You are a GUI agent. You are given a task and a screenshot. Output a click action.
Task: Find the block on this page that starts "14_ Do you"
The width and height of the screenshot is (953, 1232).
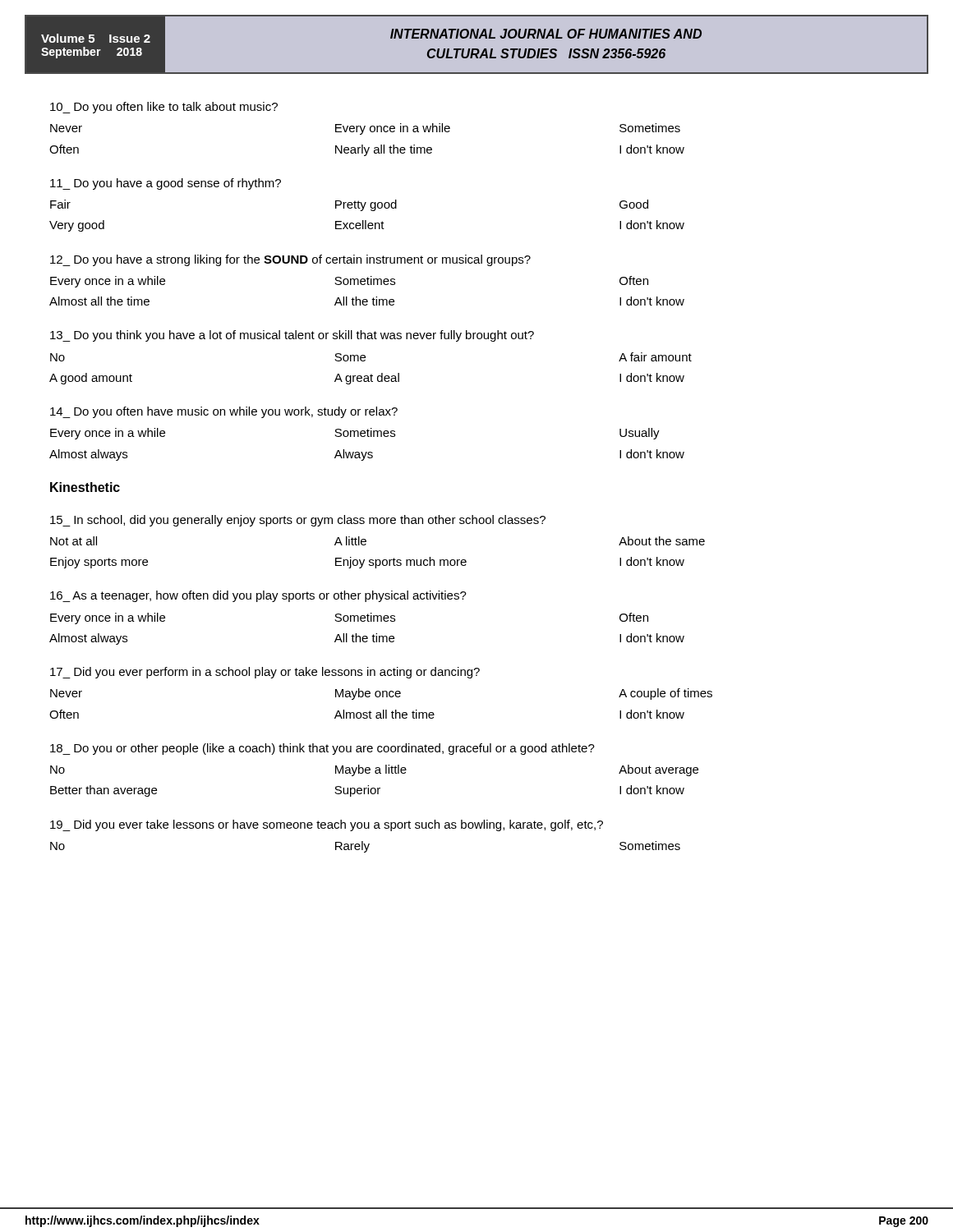[224, 412]
